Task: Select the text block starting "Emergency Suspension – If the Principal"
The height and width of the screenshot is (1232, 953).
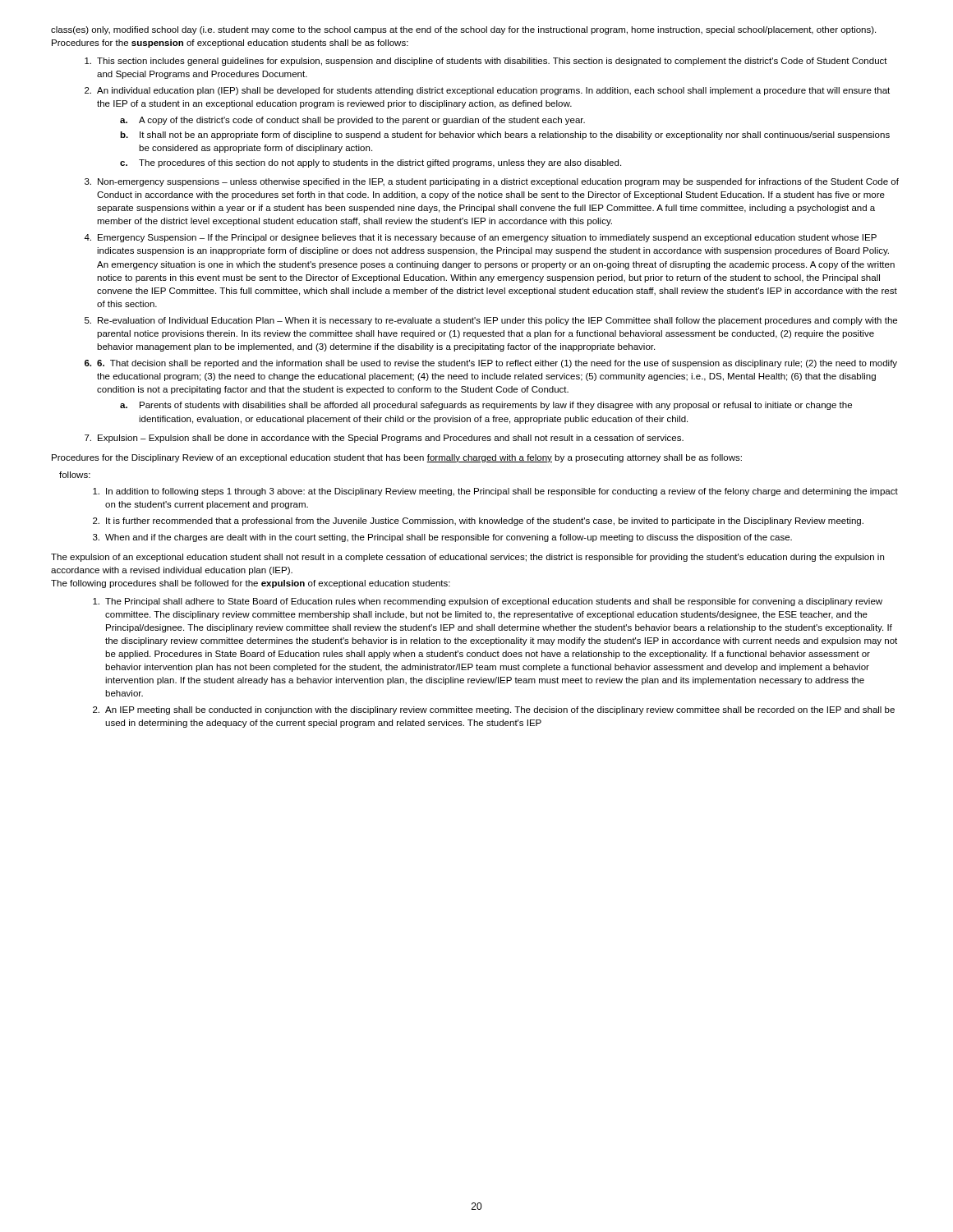Action: 500,271
